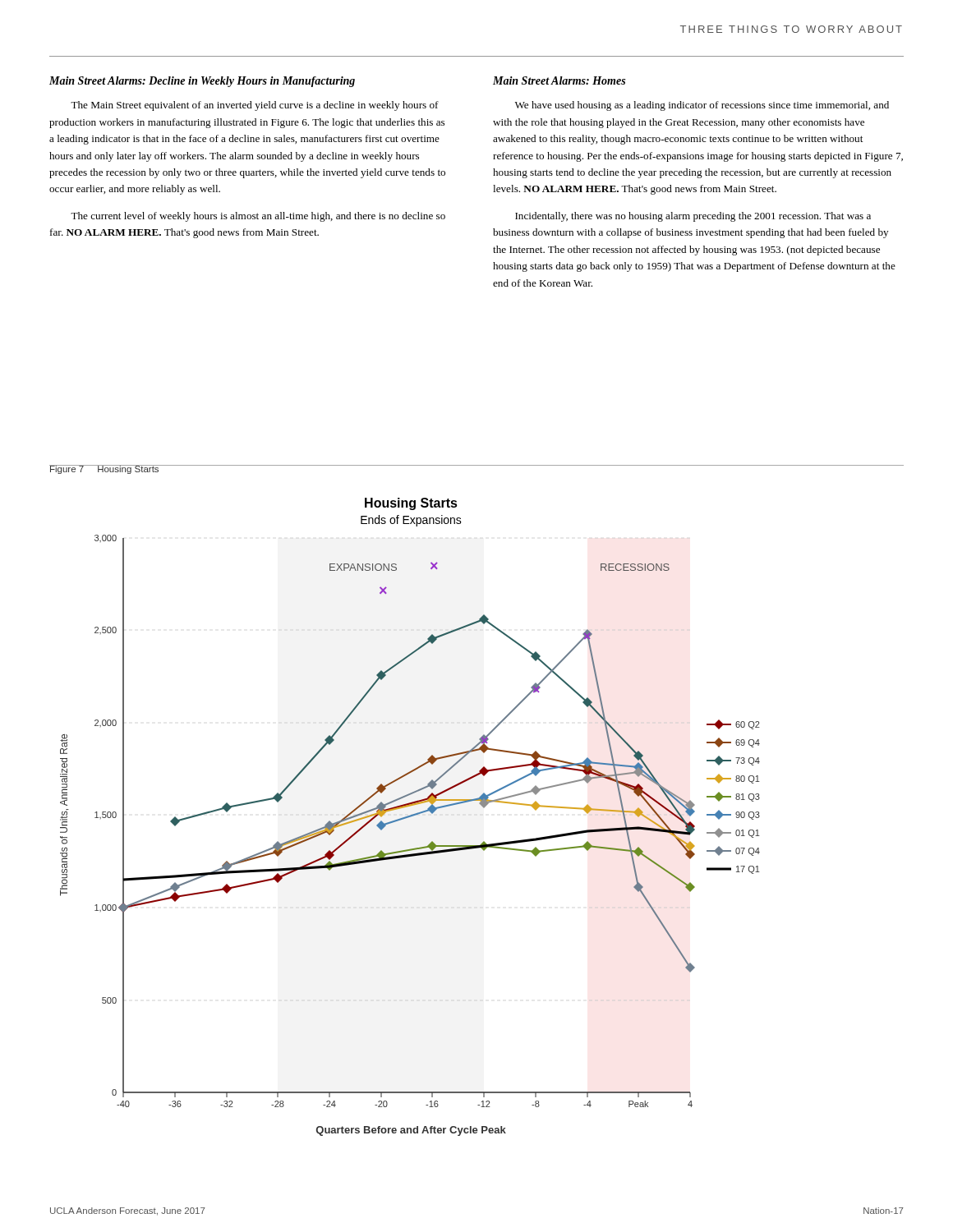Screen dimensions: 1232x953
Task: Find the block starting "We have used housing as"
Action: (x=698, y=147)
